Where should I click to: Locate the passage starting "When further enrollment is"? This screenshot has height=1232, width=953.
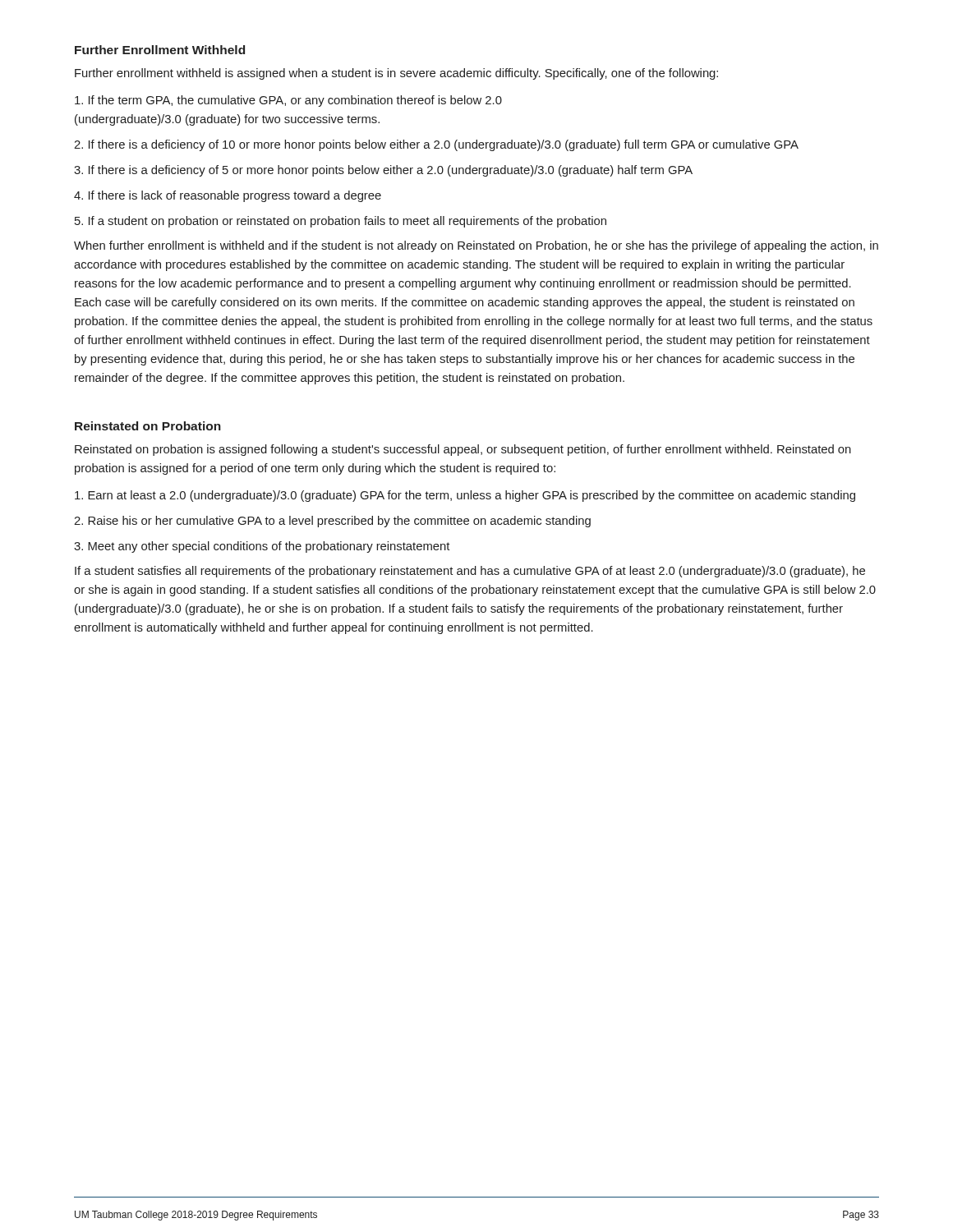click(x=476, y=312)
